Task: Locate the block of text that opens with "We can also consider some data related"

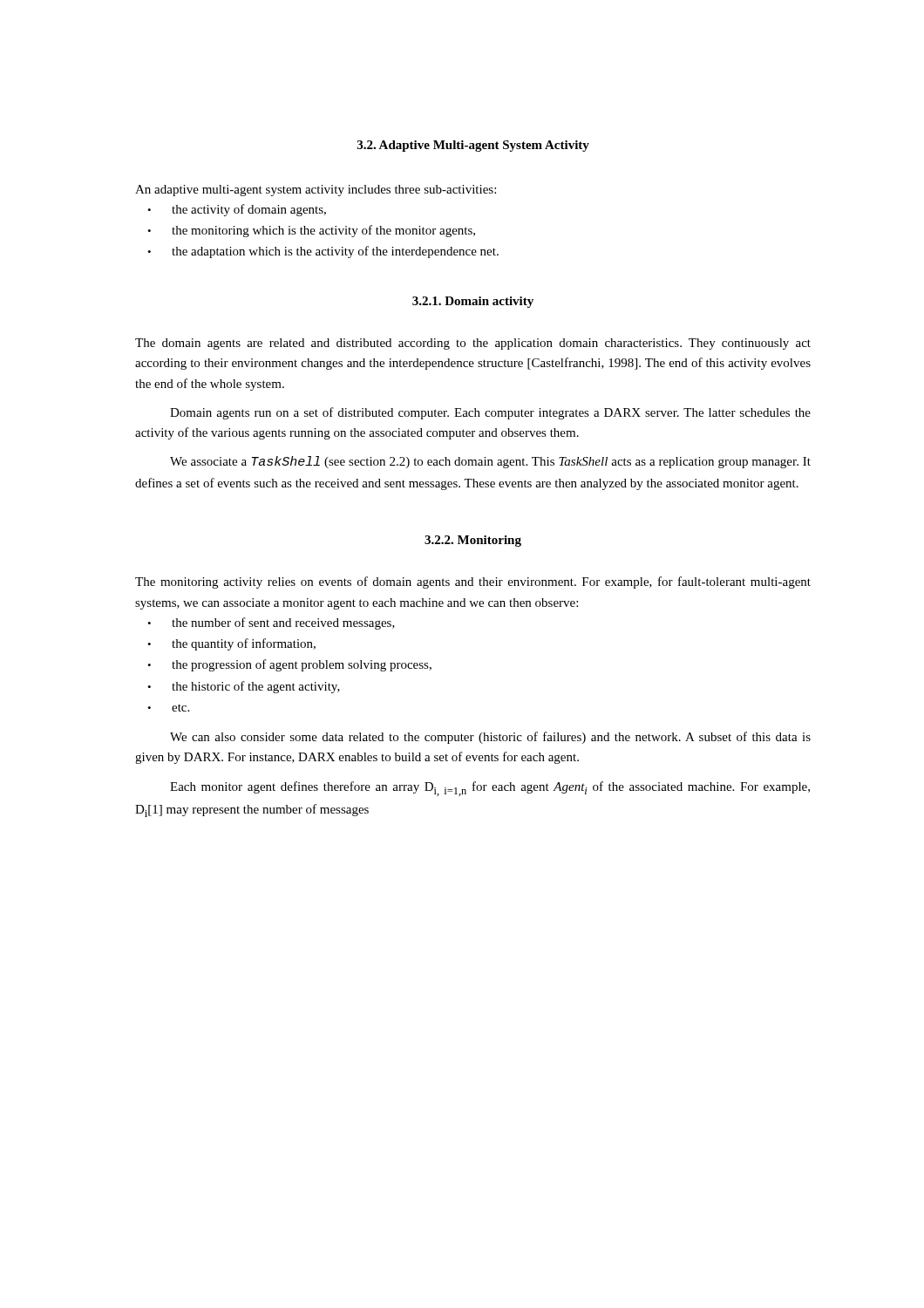Action: [473, 747]
